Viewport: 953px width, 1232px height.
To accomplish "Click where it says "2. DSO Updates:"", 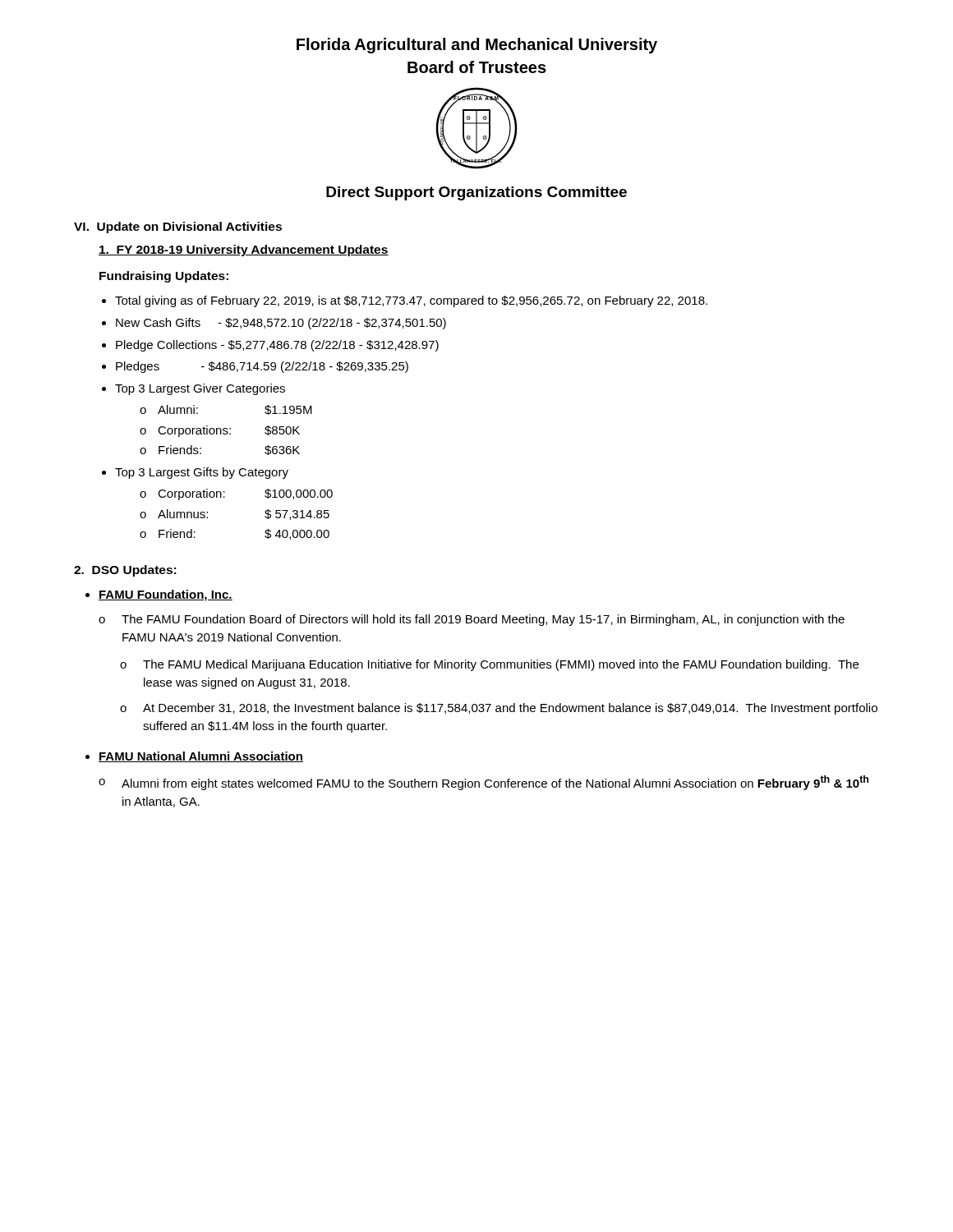I will [x=126, y=570].
